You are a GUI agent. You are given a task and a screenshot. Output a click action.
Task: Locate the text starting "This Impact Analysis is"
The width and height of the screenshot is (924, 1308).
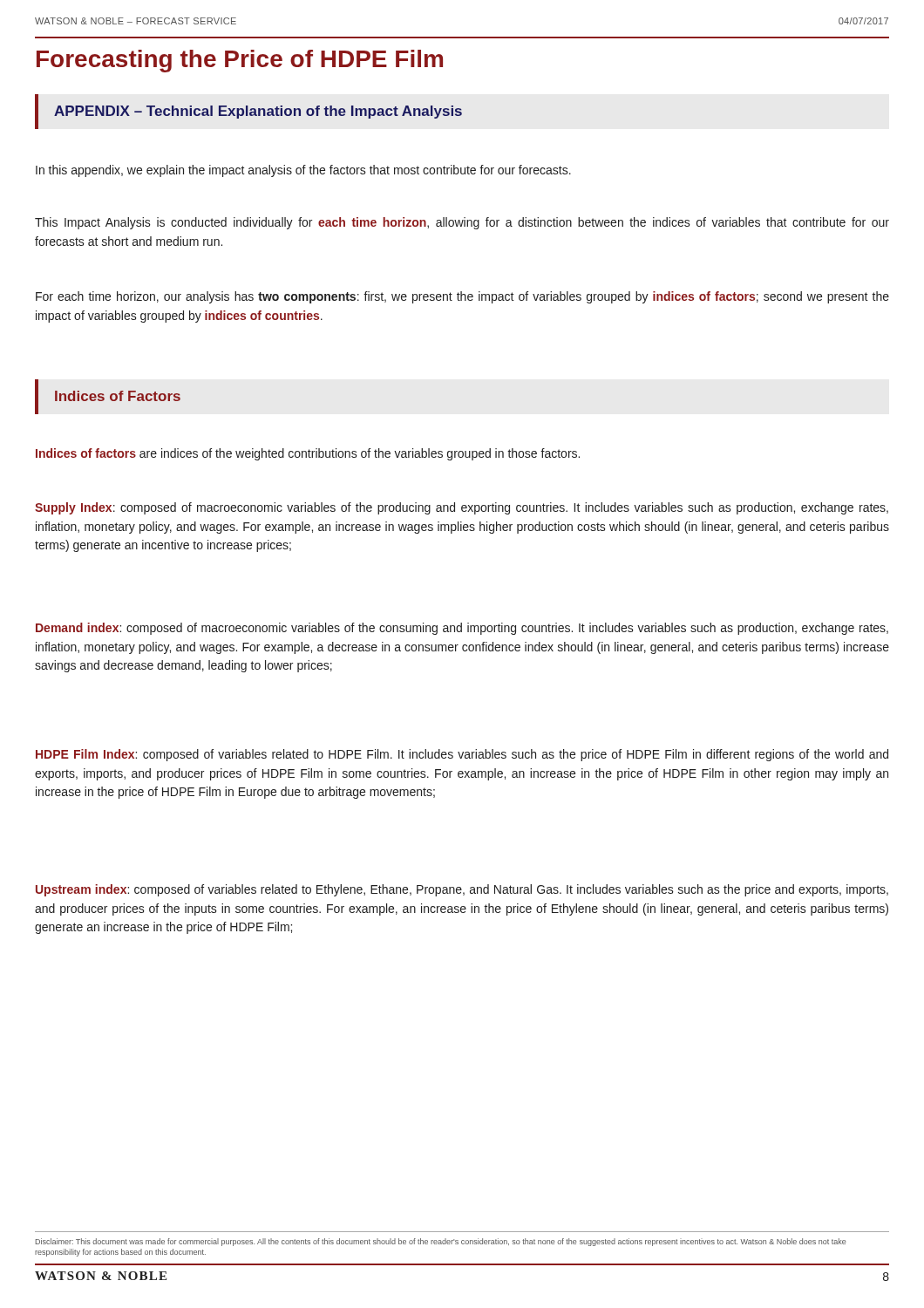462,232
